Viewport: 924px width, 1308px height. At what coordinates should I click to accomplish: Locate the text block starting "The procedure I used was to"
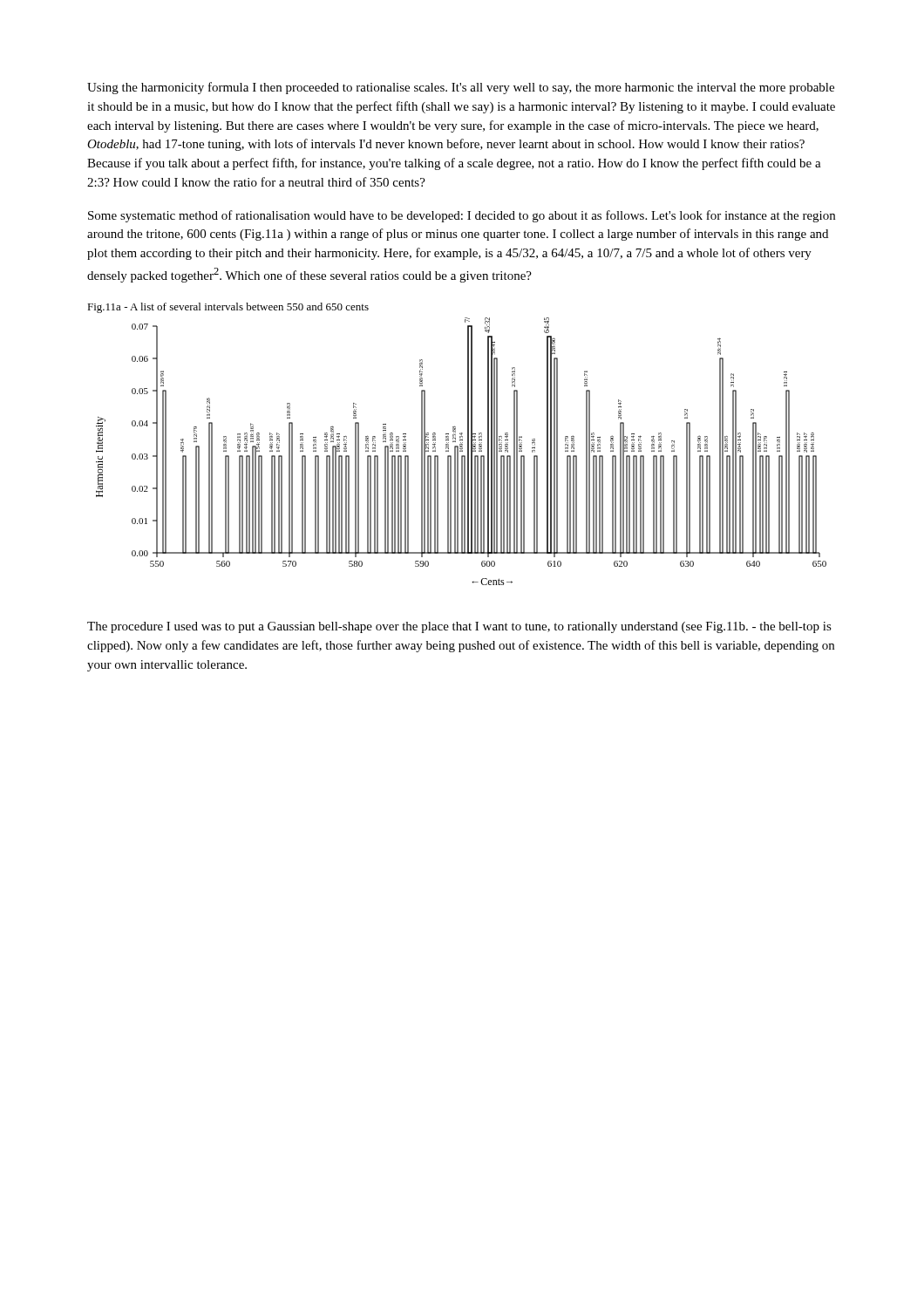point(461,645)
